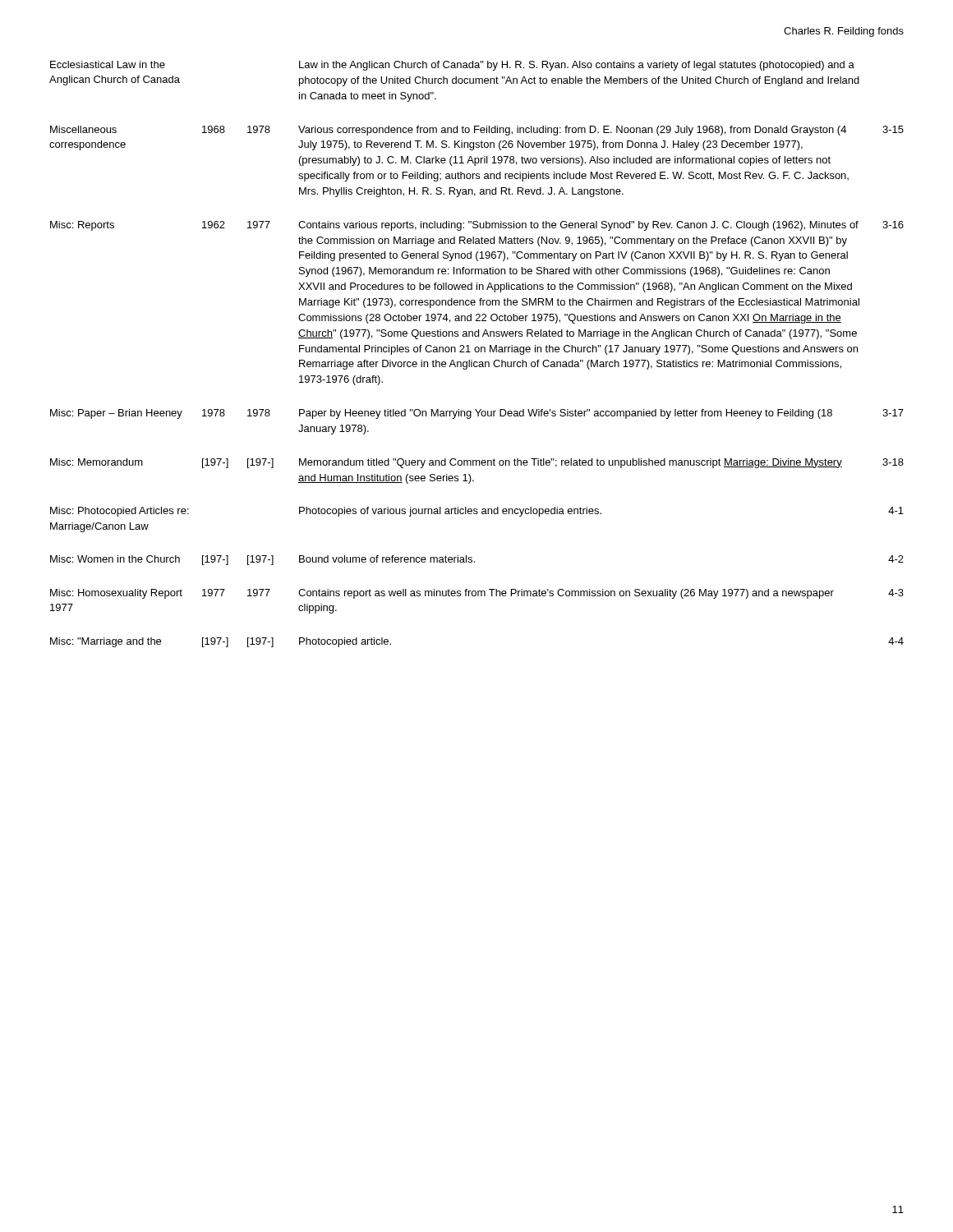Navigate to the element starting "Ecclesiastical Law in the Anglican Church of"
953x1232 pixels.
pyautogui.click(x=455, y=81)
